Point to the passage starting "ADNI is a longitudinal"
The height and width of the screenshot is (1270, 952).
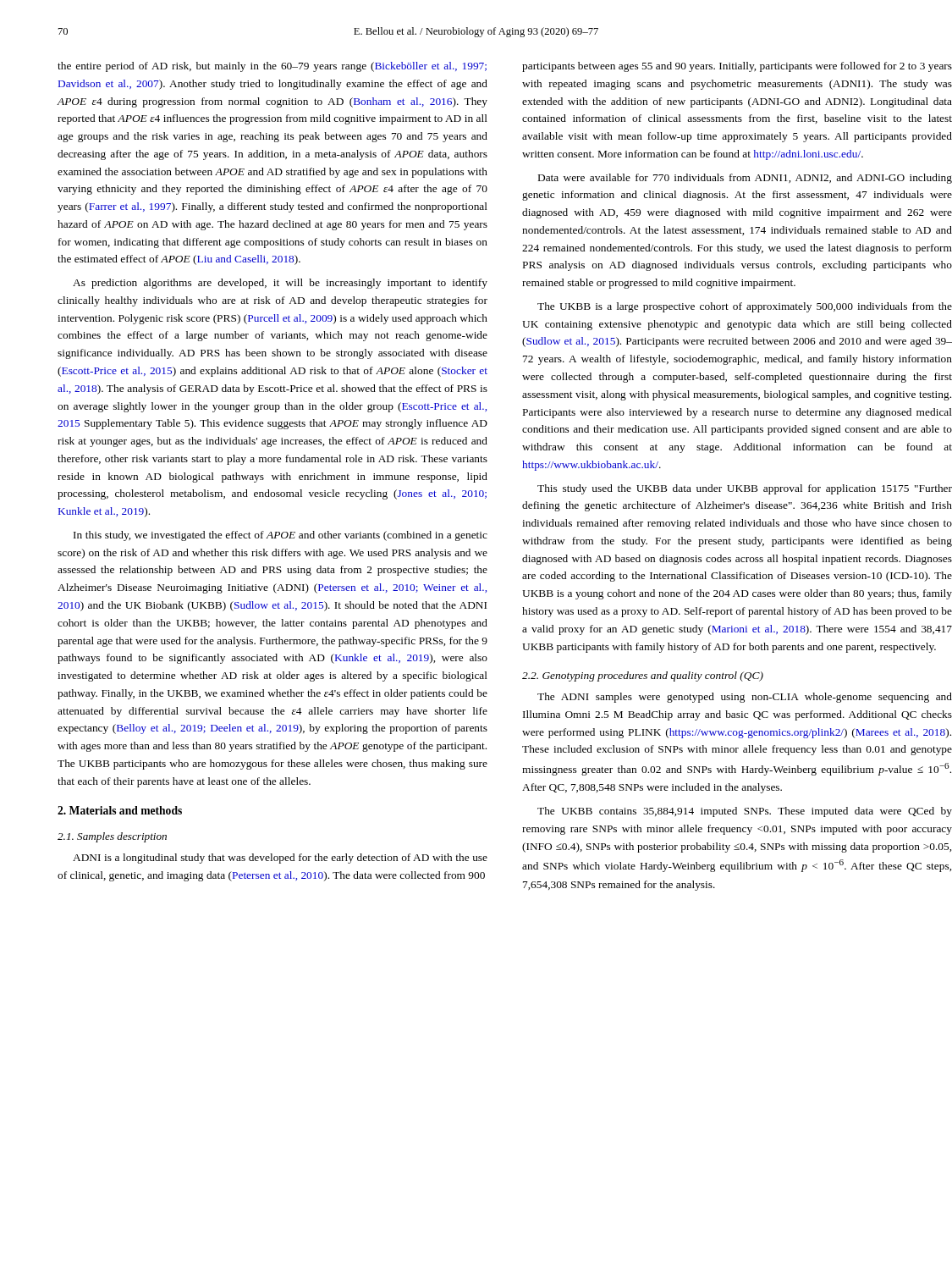272,867
